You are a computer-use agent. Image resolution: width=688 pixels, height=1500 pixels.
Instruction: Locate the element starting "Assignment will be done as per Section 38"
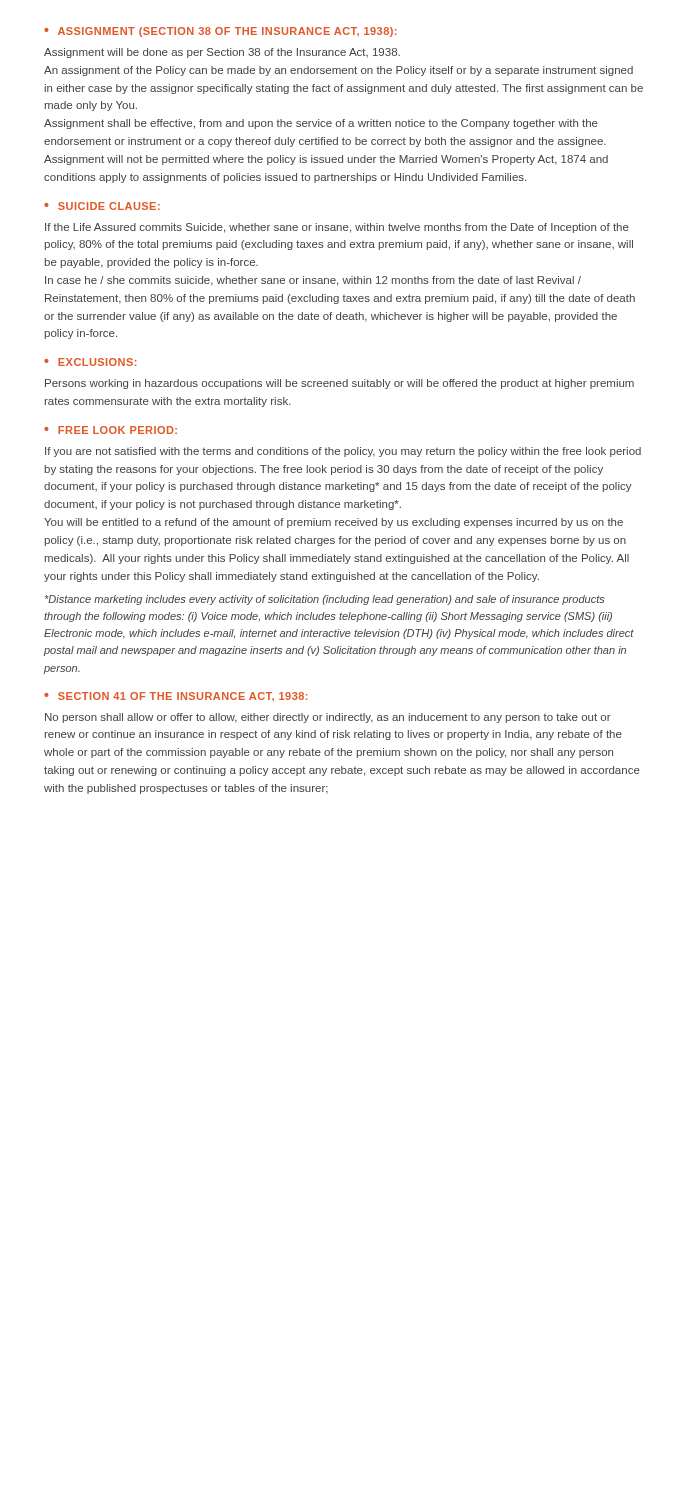[344, 114]
